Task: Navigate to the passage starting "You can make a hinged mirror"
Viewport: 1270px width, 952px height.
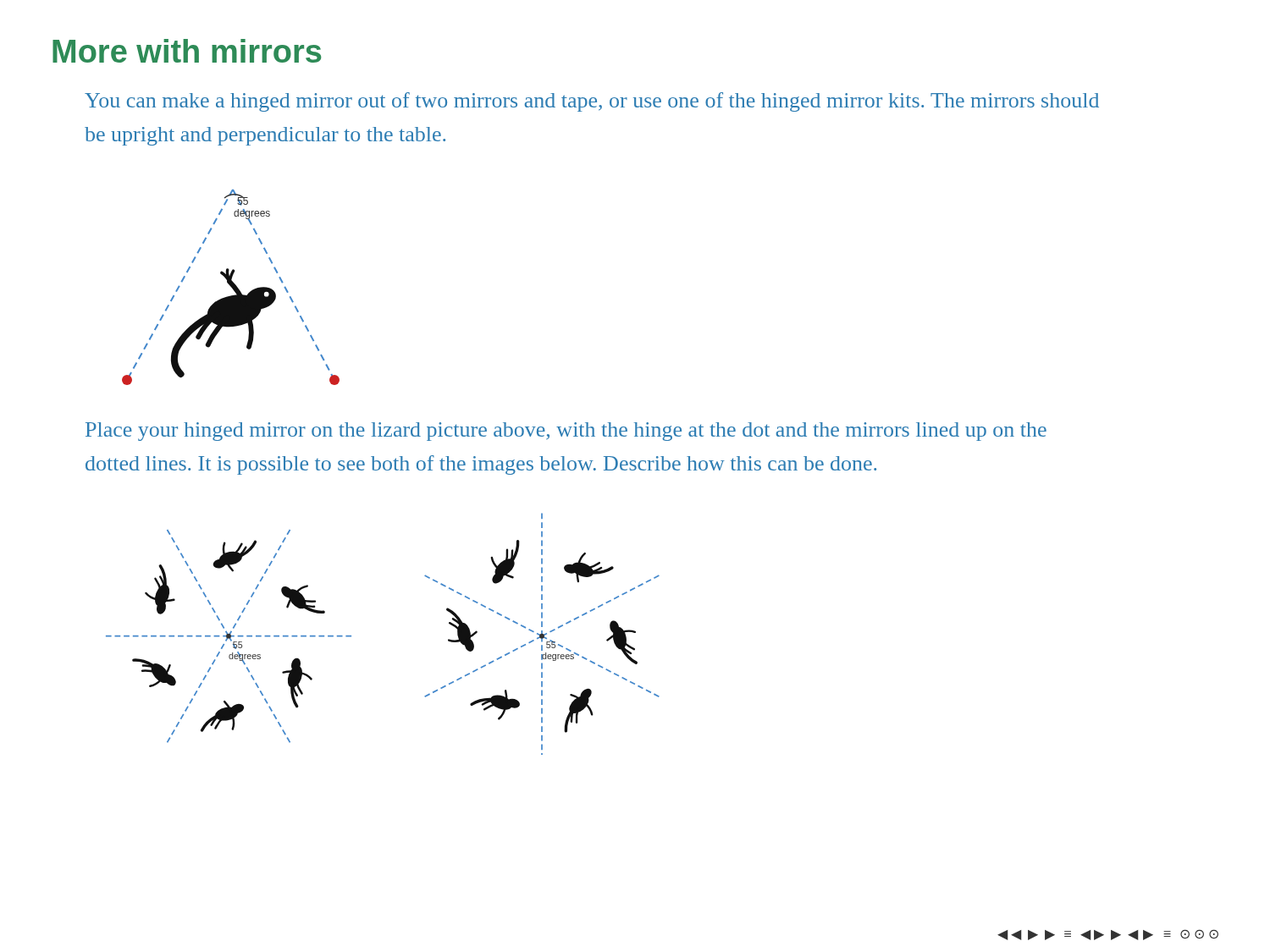Action: pyautogui.click(x=592, y=117)
